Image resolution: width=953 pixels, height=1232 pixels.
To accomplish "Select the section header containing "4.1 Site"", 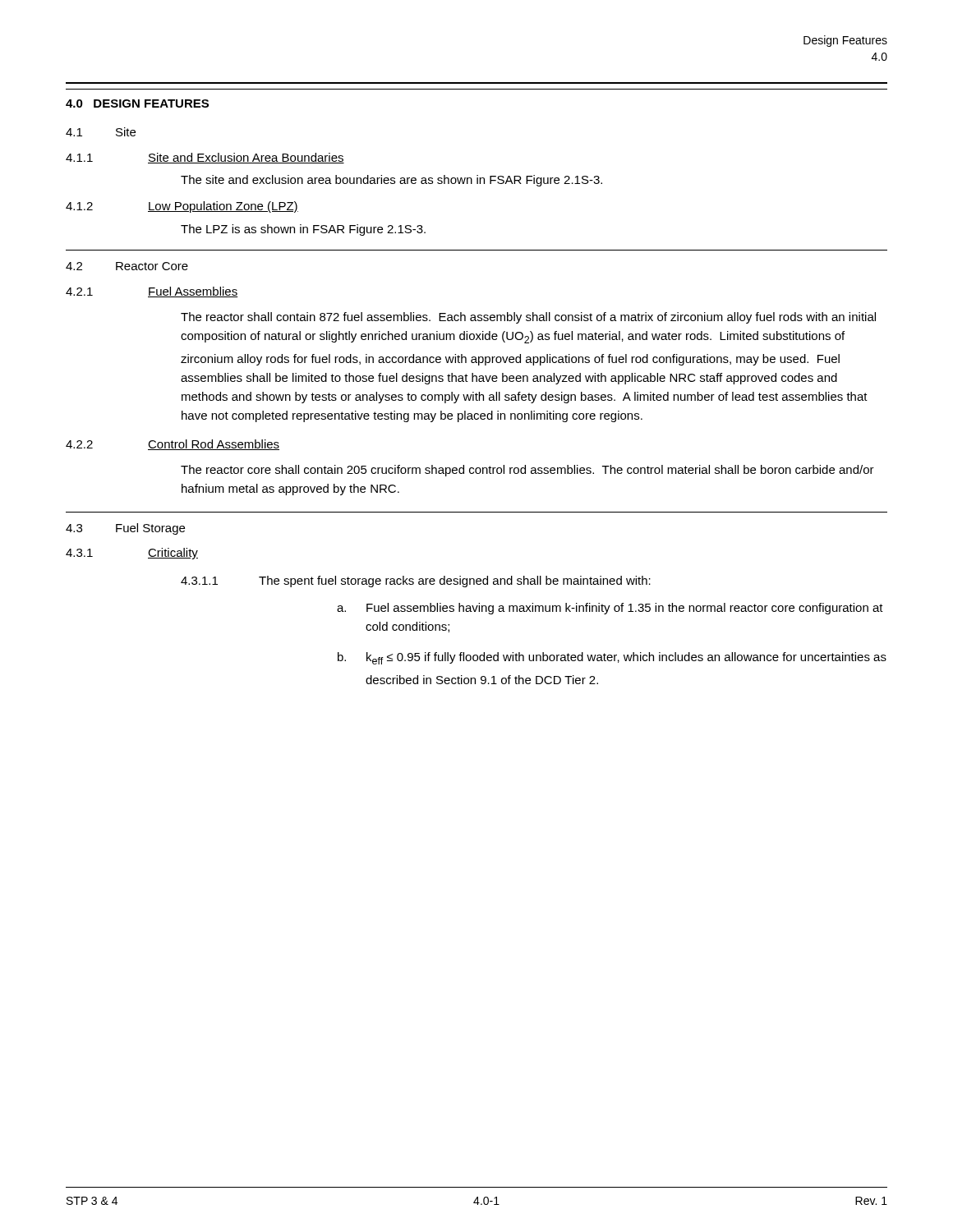I will pyautogui.click(x=130, y=132).
